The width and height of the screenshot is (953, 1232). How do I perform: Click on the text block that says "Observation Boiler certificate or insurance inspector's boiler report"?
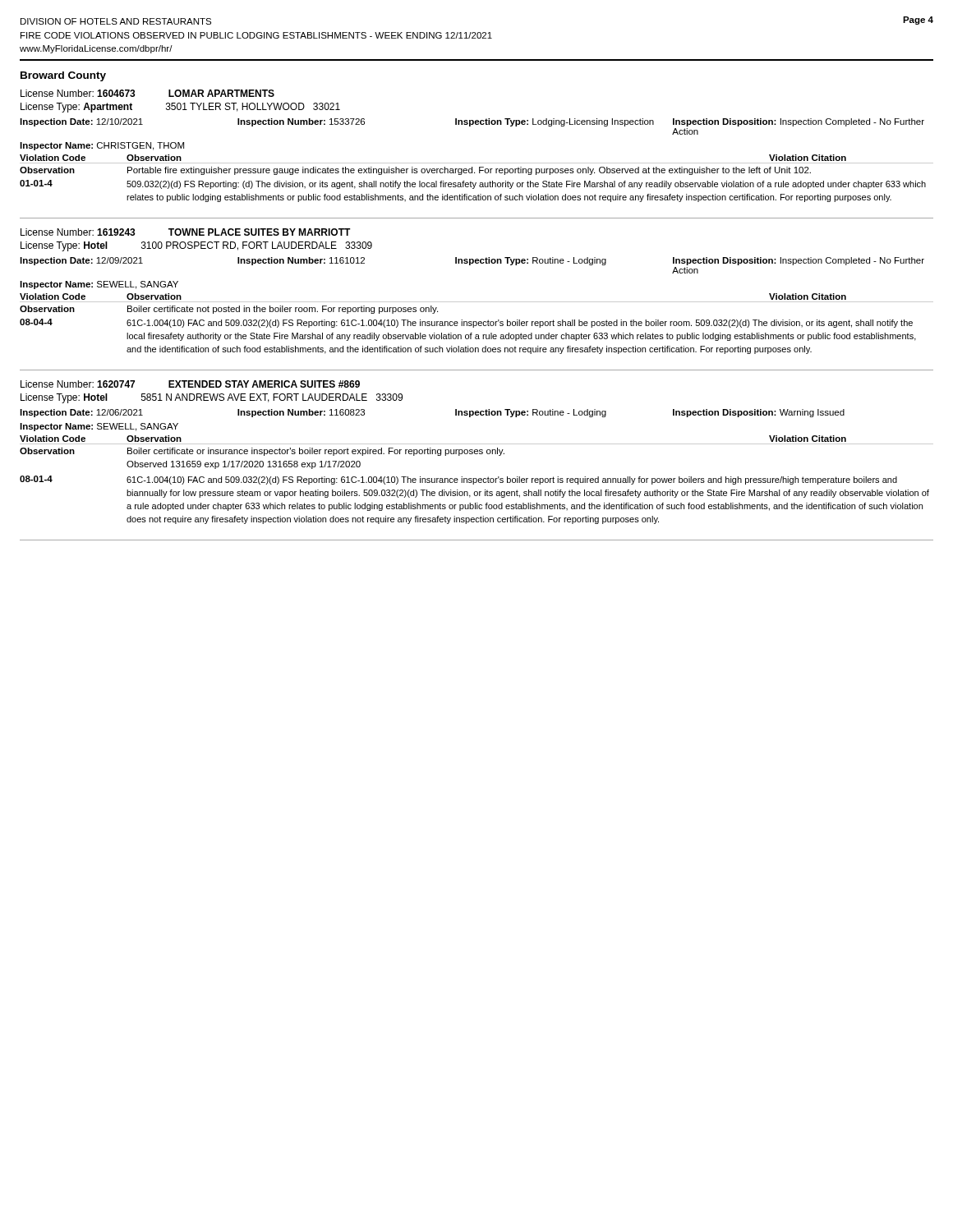click(476, 486)
